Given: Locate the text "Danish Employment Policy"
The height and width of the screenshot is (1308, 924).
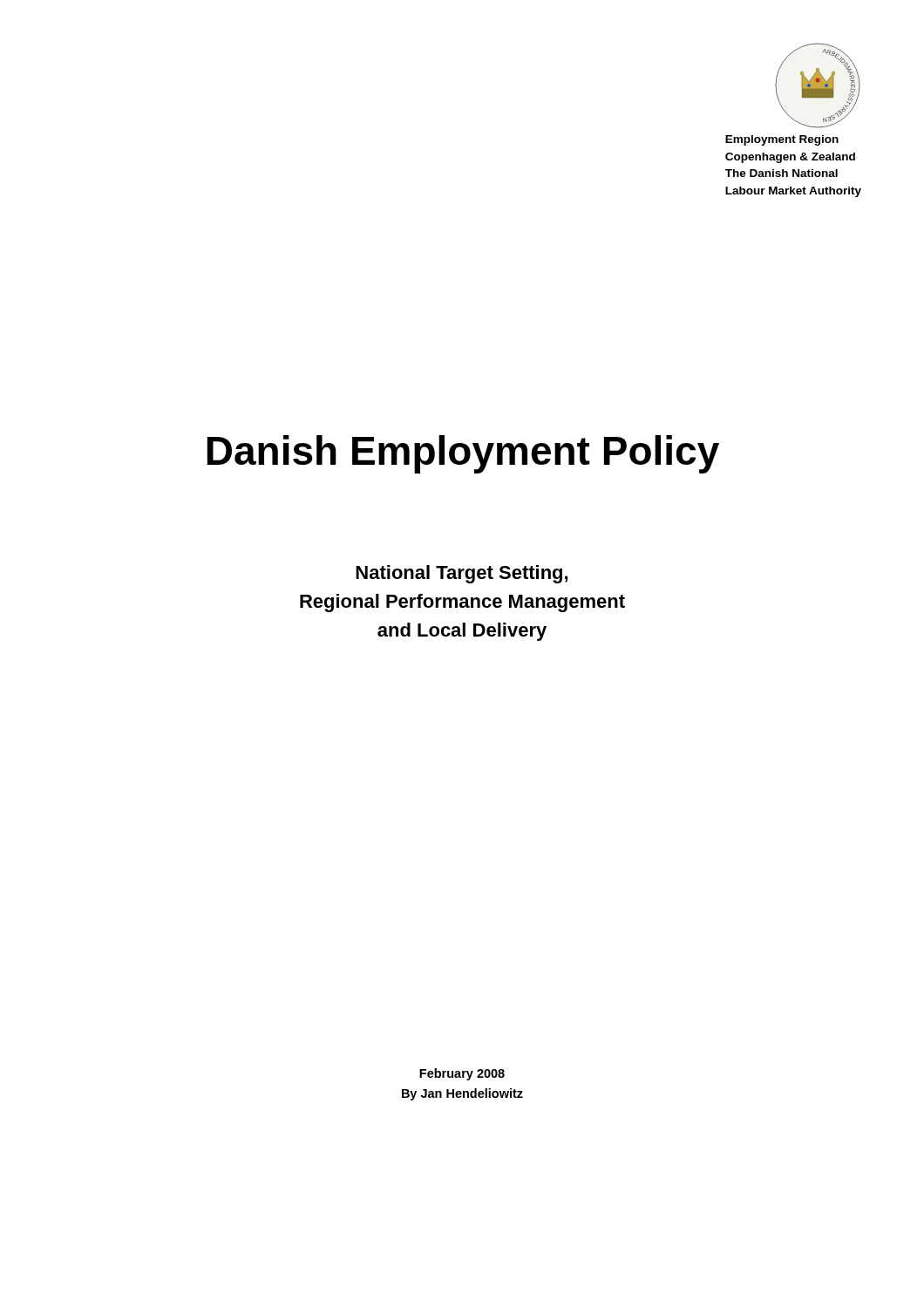Looking at the screenshot, I should pos(462,451).
